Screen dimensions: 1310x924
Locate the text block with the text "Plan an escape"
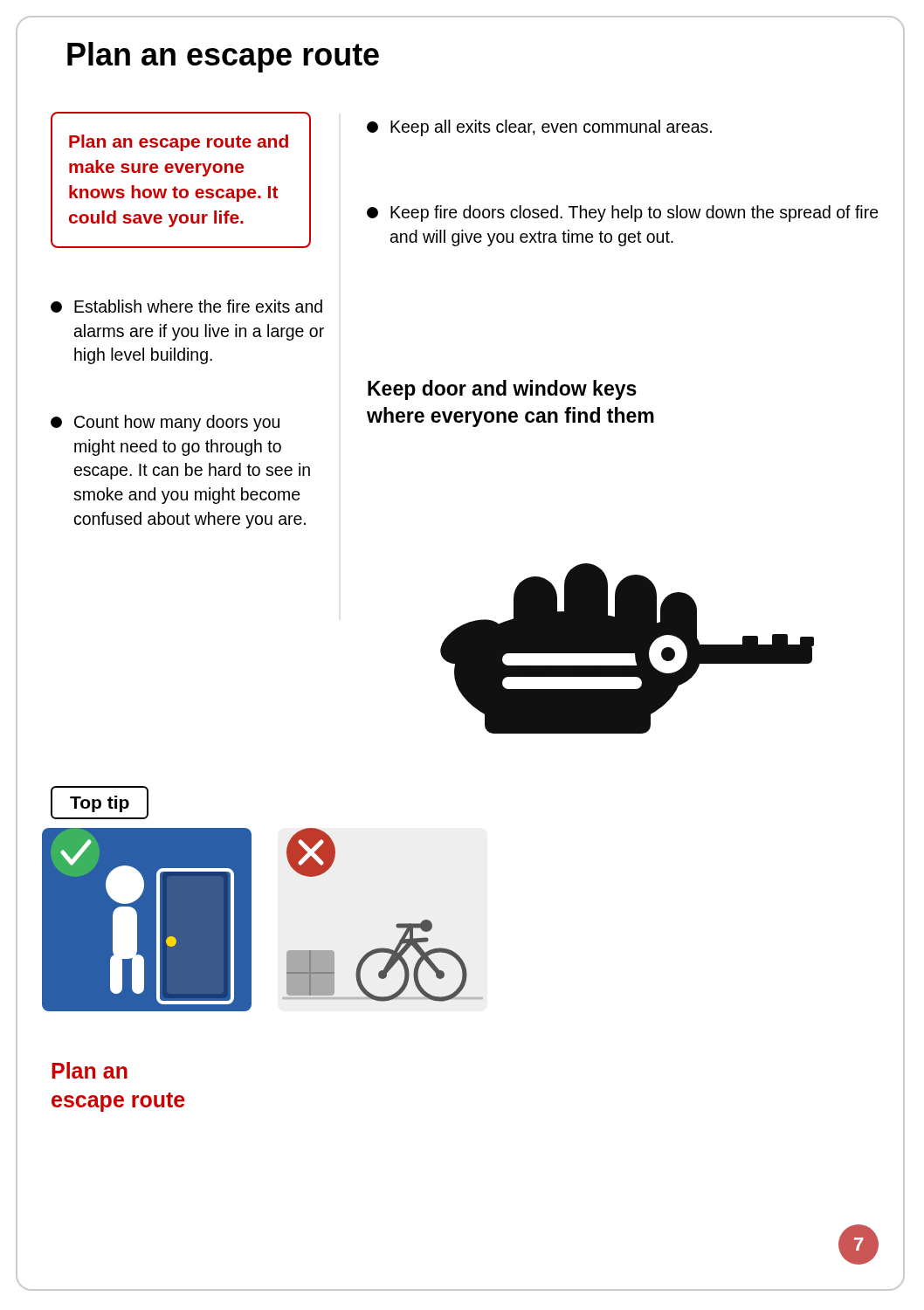click(181, 180)
